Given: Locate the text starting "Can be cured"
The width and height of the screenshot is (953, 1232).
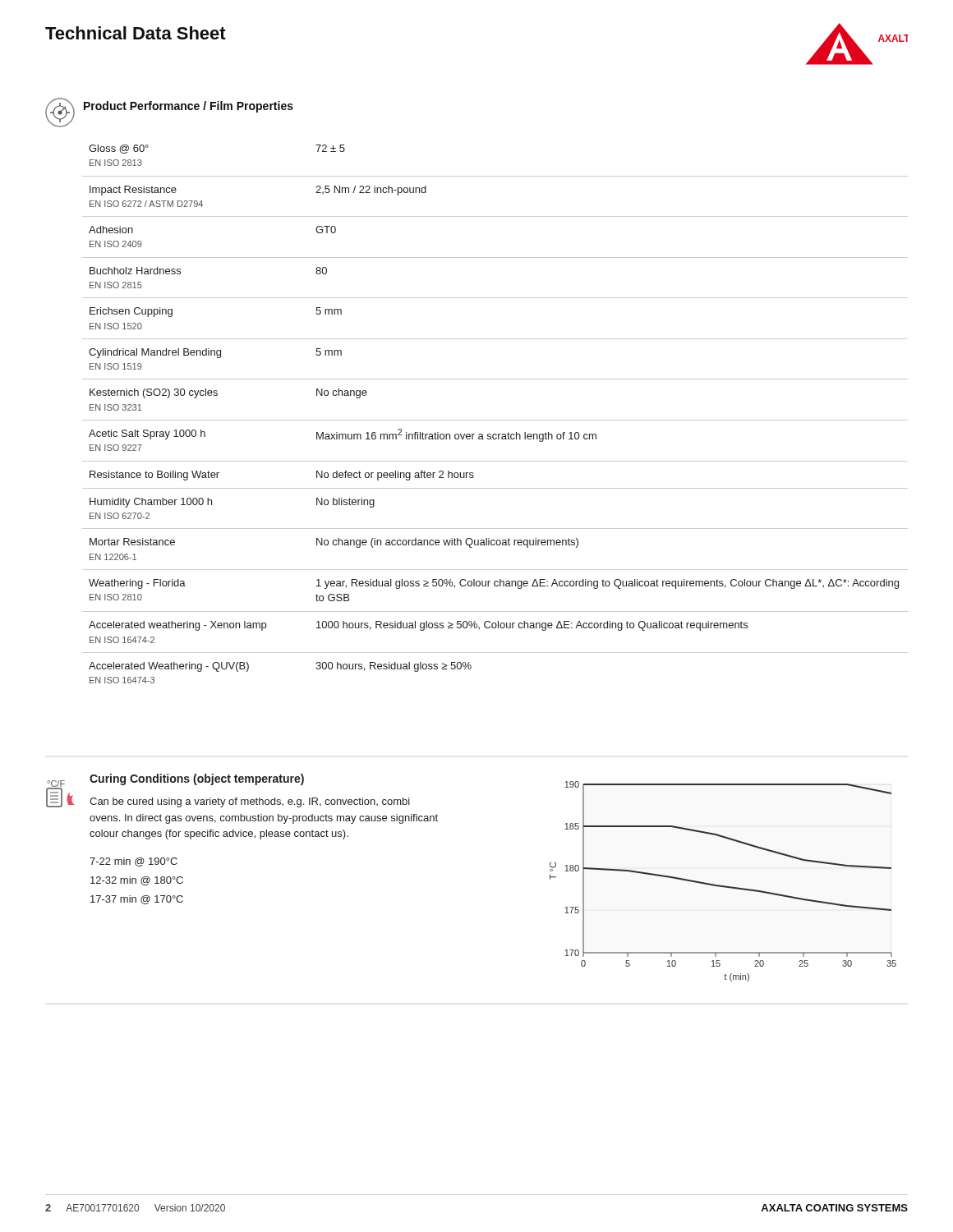Looking at the screenshot, I should tap(264, 817).
